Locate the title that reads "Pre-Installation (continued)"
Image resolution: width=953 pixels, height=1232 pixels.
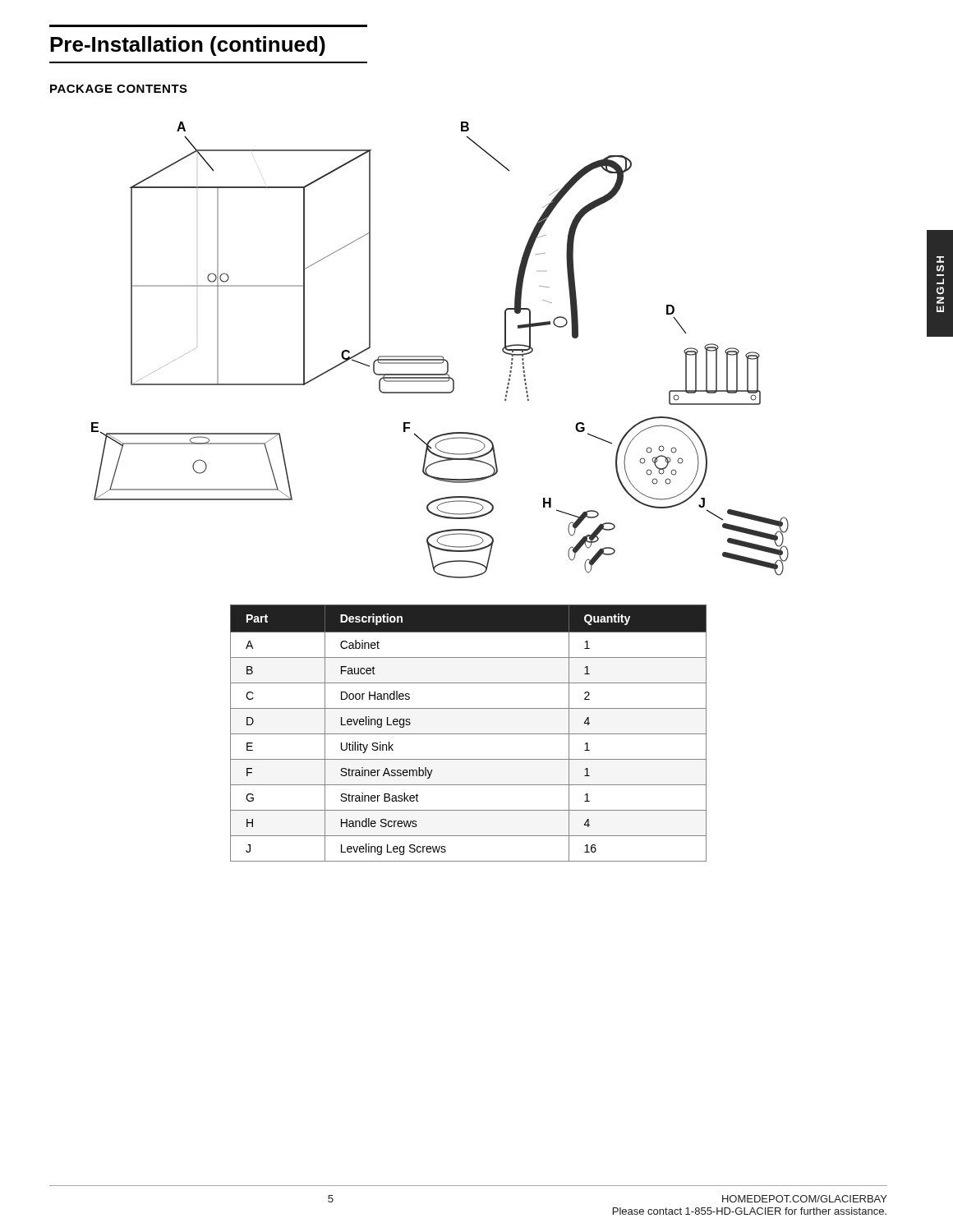point(188,45)
